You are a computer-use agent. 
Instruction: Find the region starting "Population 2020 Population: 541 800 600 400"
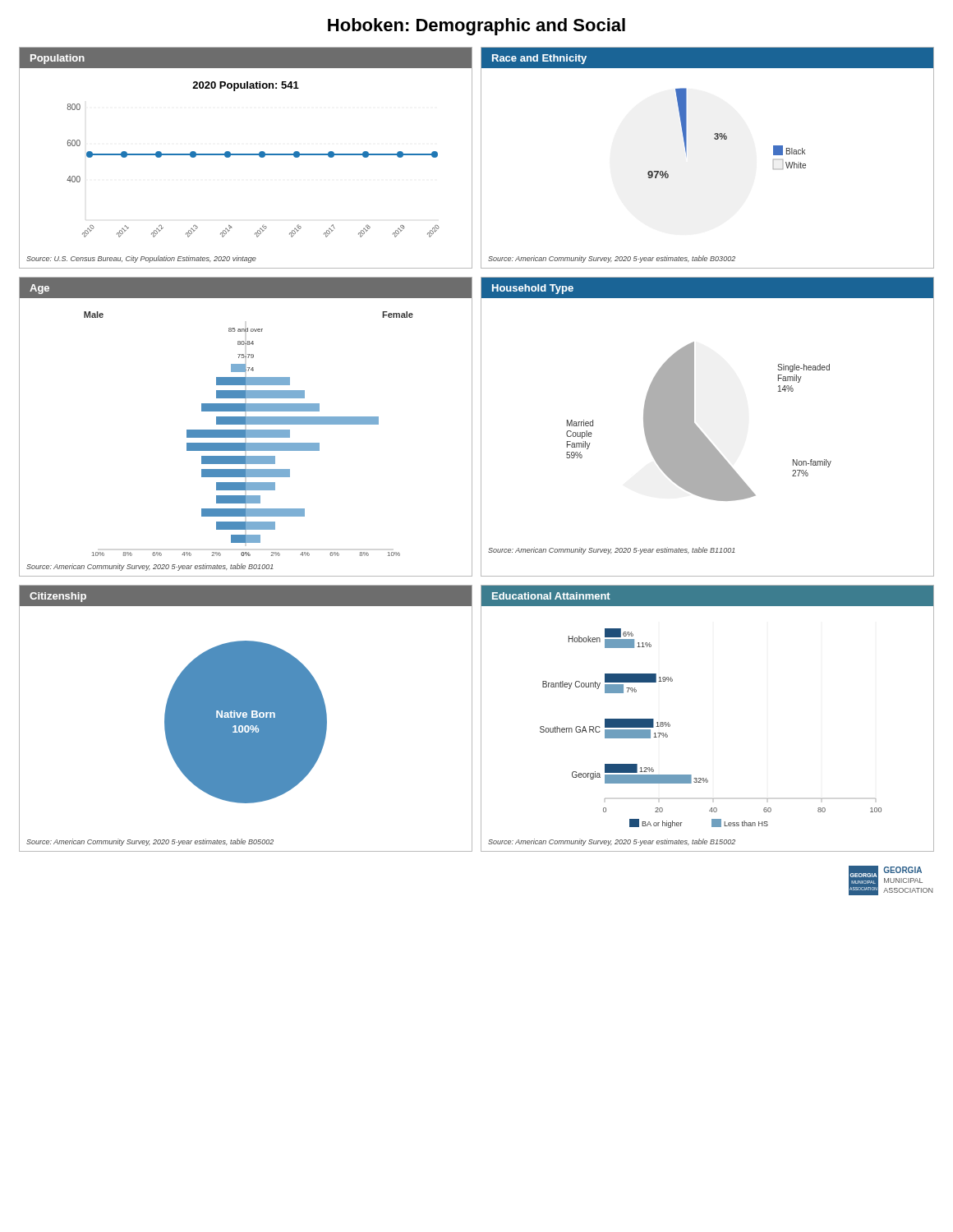(x=246, y=158)
